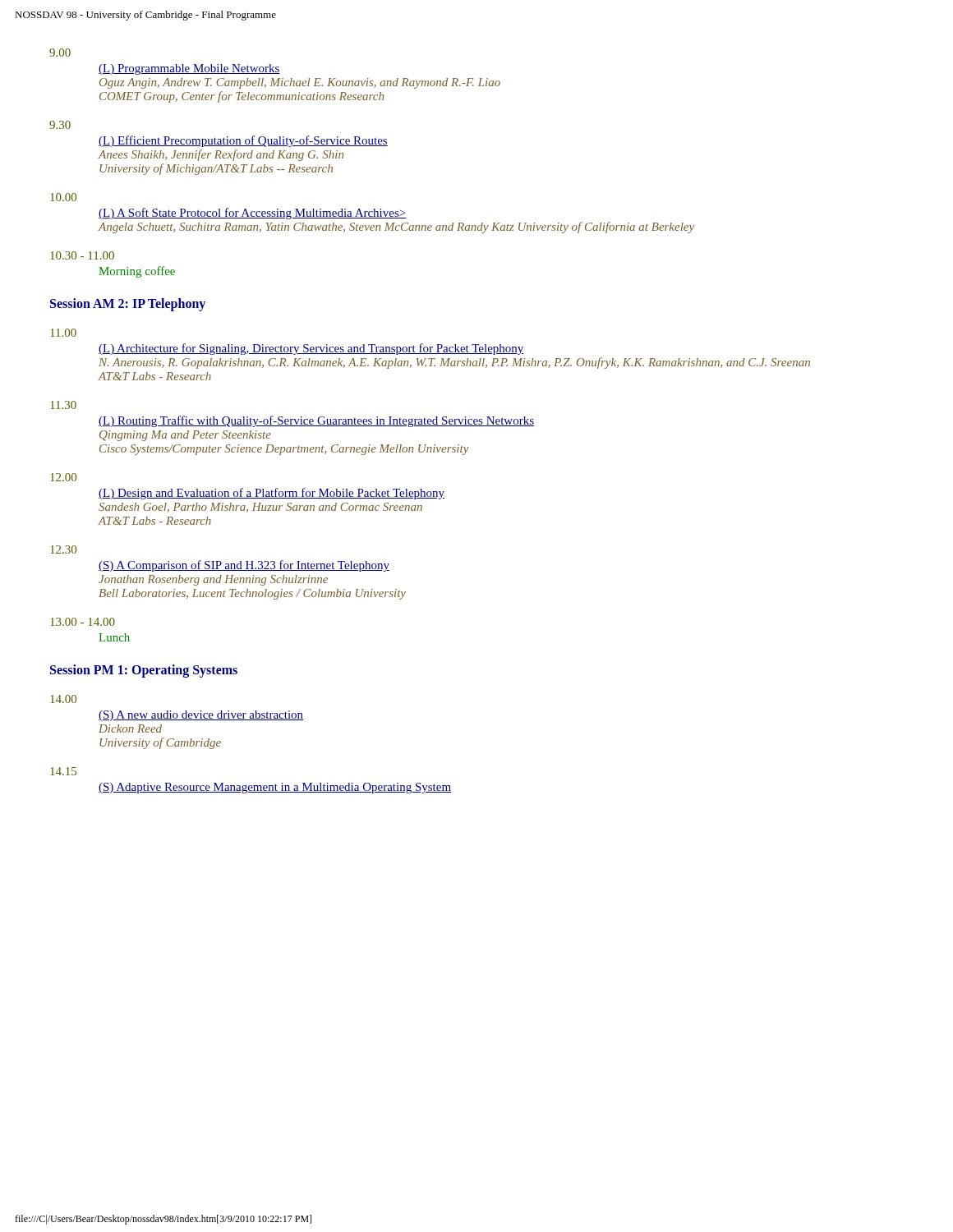The height and width of the screenshot is (1232, 953).
Task: Find the text block starting "(L) Programmable Mobile Networks"
Action: [501, 83]
